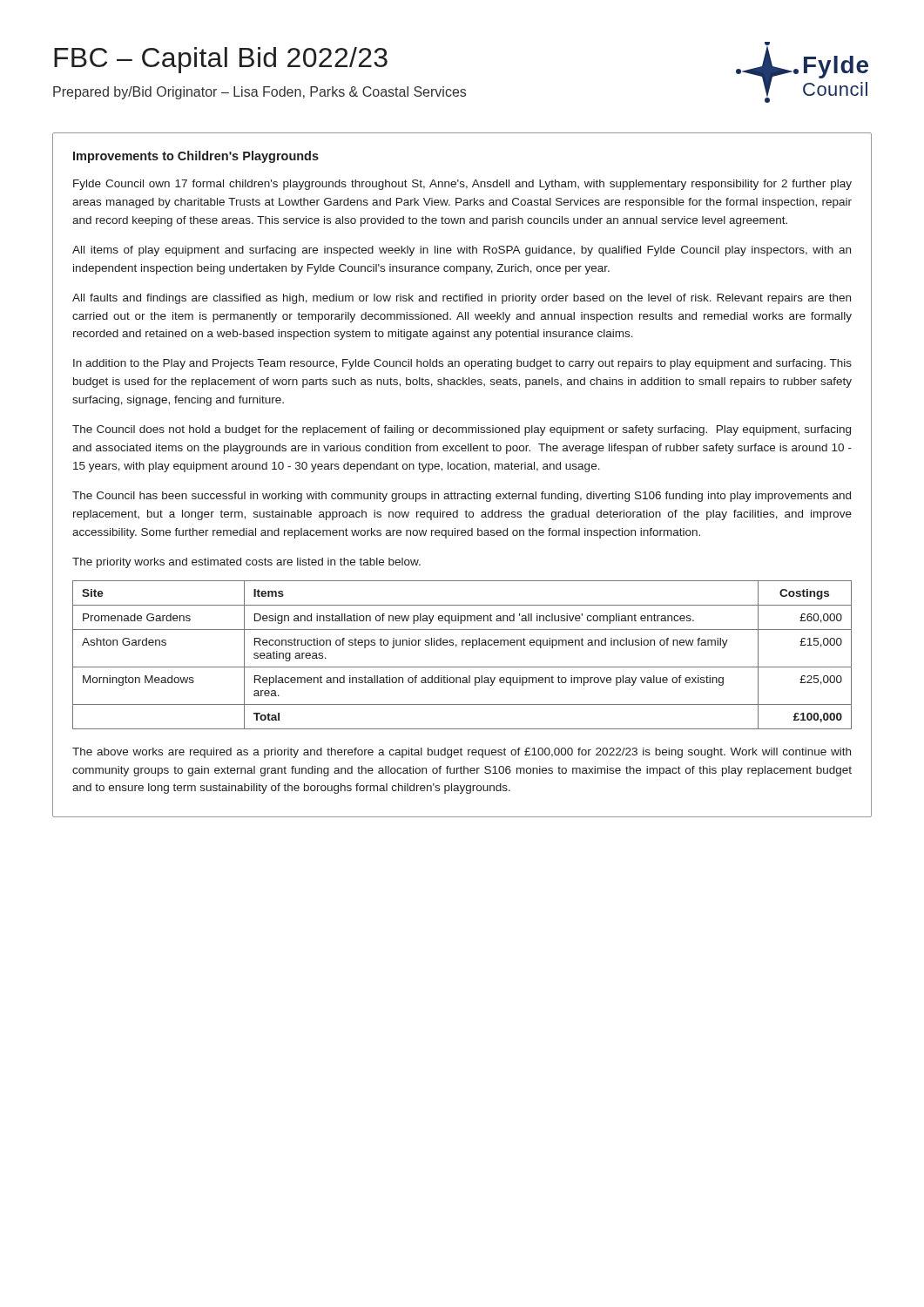Find the logo
924x1307 pixels.
pyautogui.click(x=803, y=78)
